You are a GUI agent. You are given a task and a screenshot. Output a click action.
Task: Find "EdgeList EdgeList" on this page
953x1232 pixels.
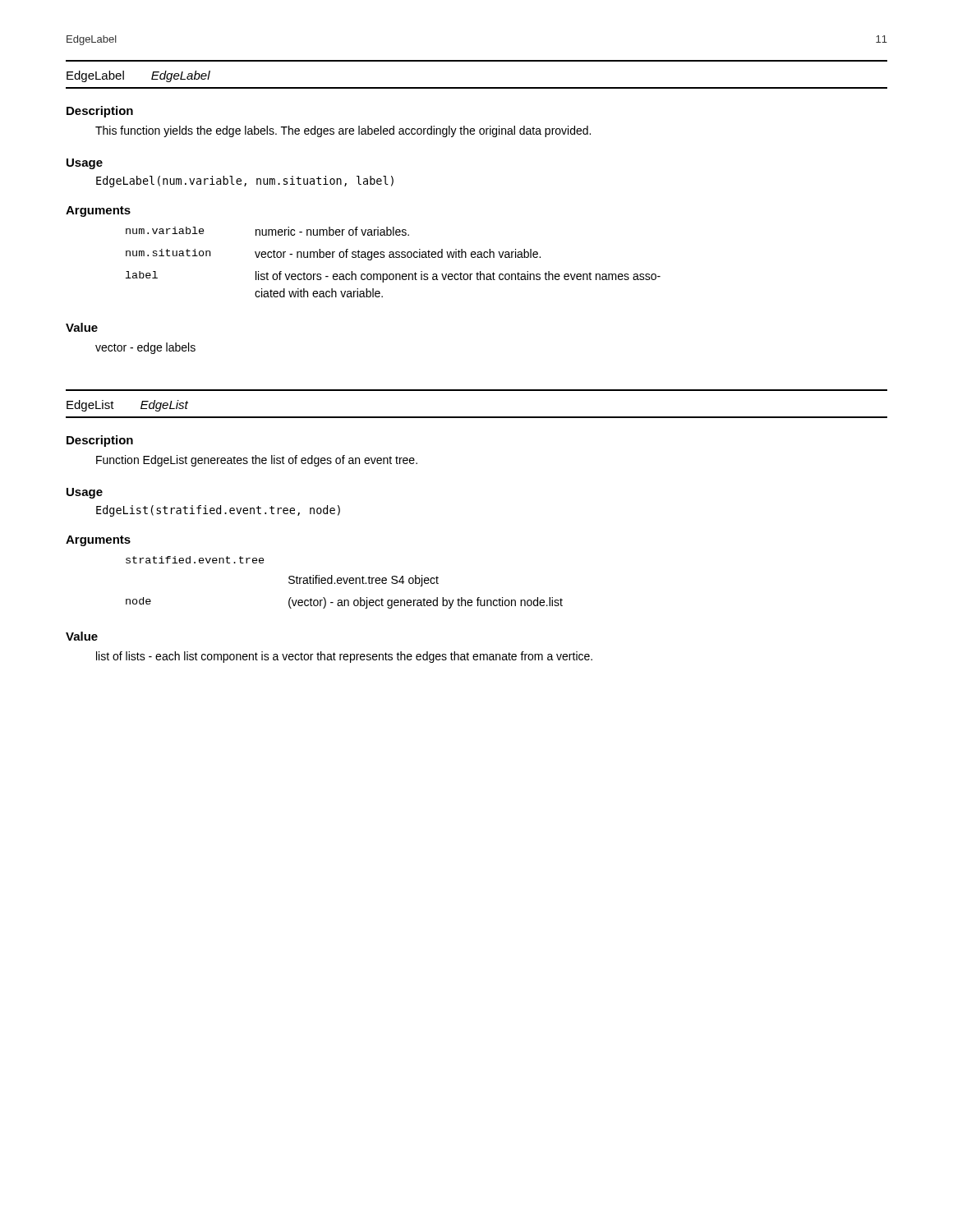[x=127, y=405]
